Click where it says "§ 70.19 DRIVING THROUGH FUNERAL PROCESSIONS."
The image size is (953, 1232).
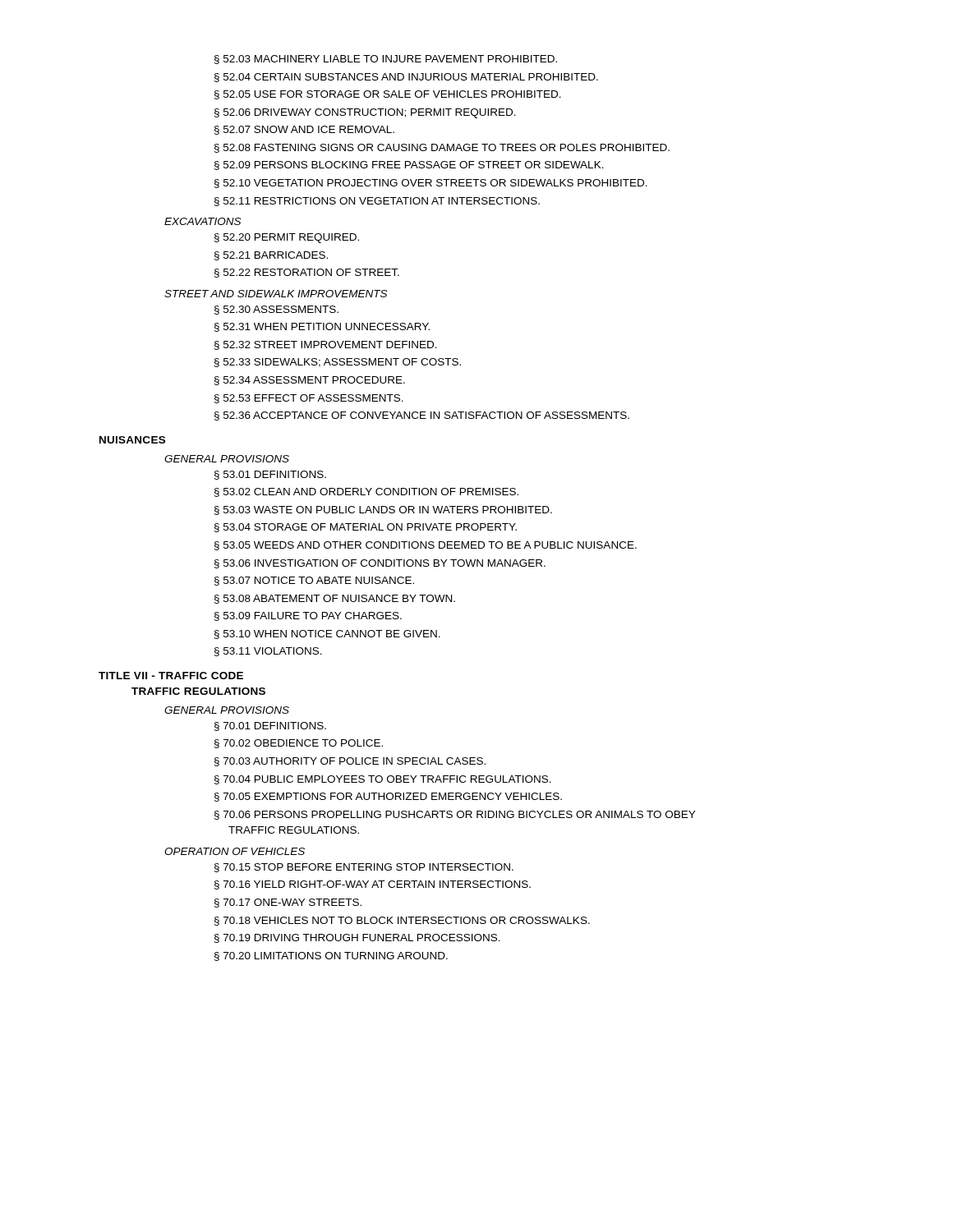point(357,938)
